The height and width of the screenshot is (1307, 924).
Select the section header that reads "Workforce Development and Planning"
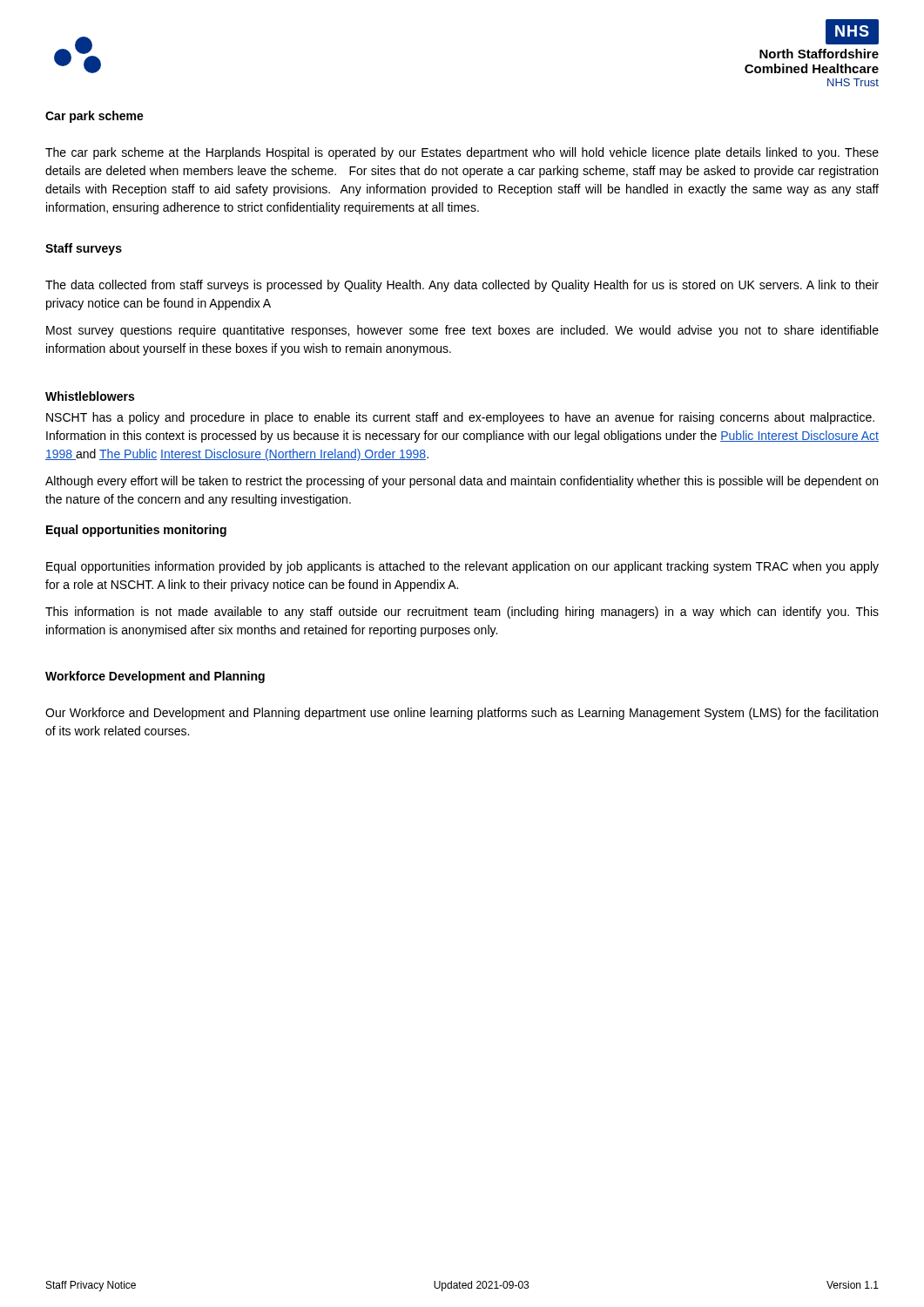point(155,676)
